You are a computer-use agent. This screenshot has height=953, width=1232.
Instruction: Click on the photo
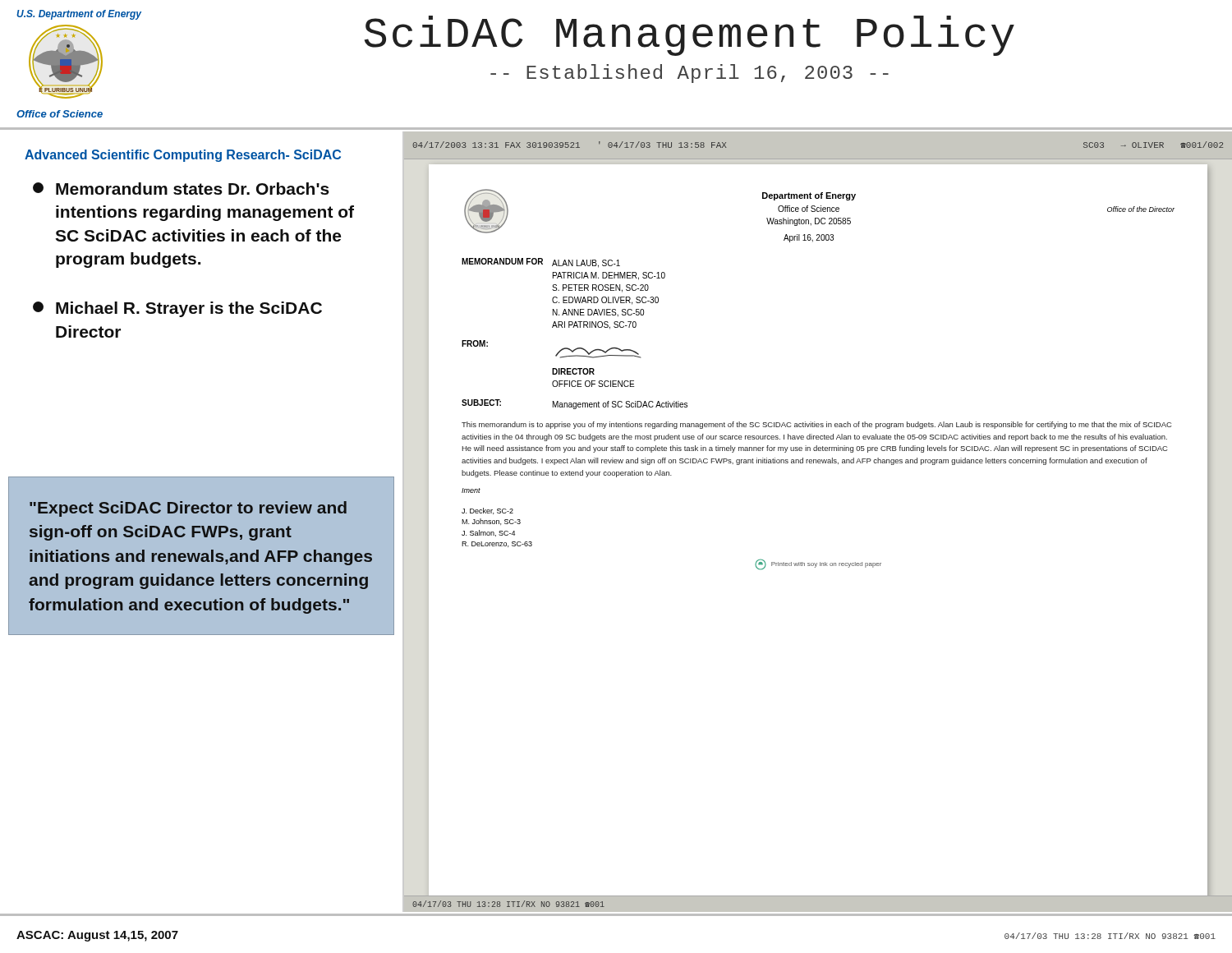point(818,534)
